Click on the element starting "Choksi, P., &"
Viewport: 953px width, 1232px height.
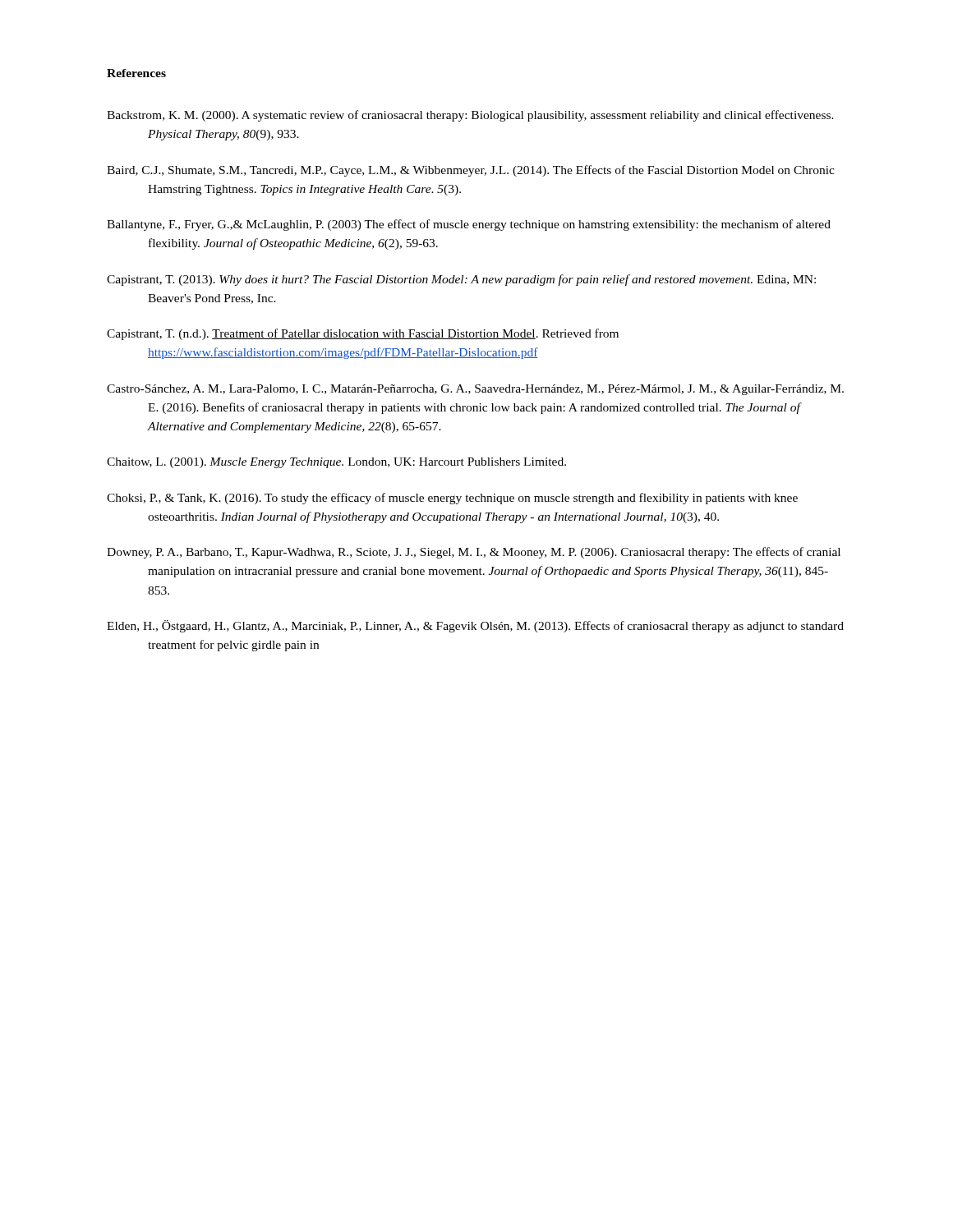pos(452,506)
